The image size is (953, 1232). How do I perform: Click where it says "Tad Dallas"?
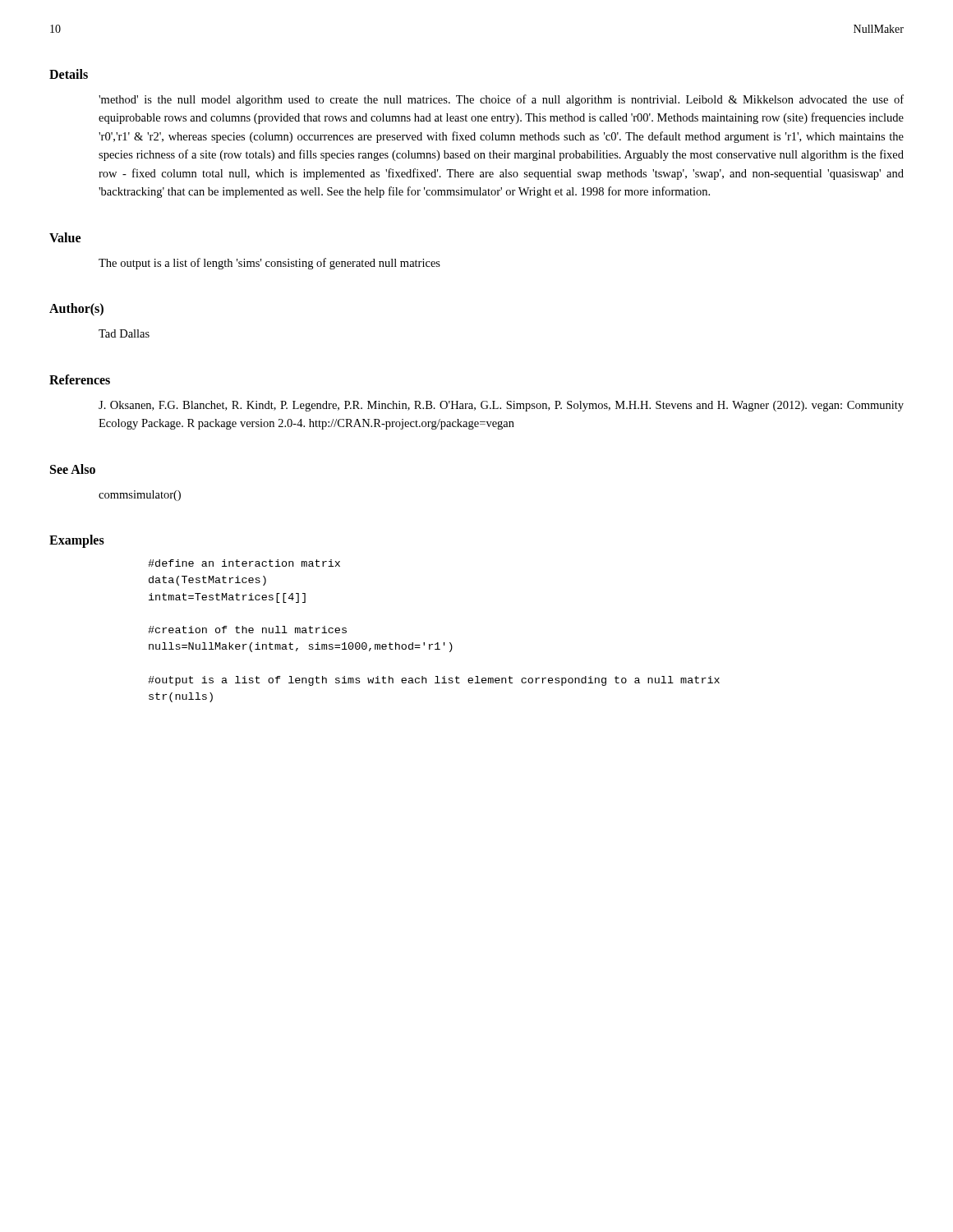coord(124,334)
